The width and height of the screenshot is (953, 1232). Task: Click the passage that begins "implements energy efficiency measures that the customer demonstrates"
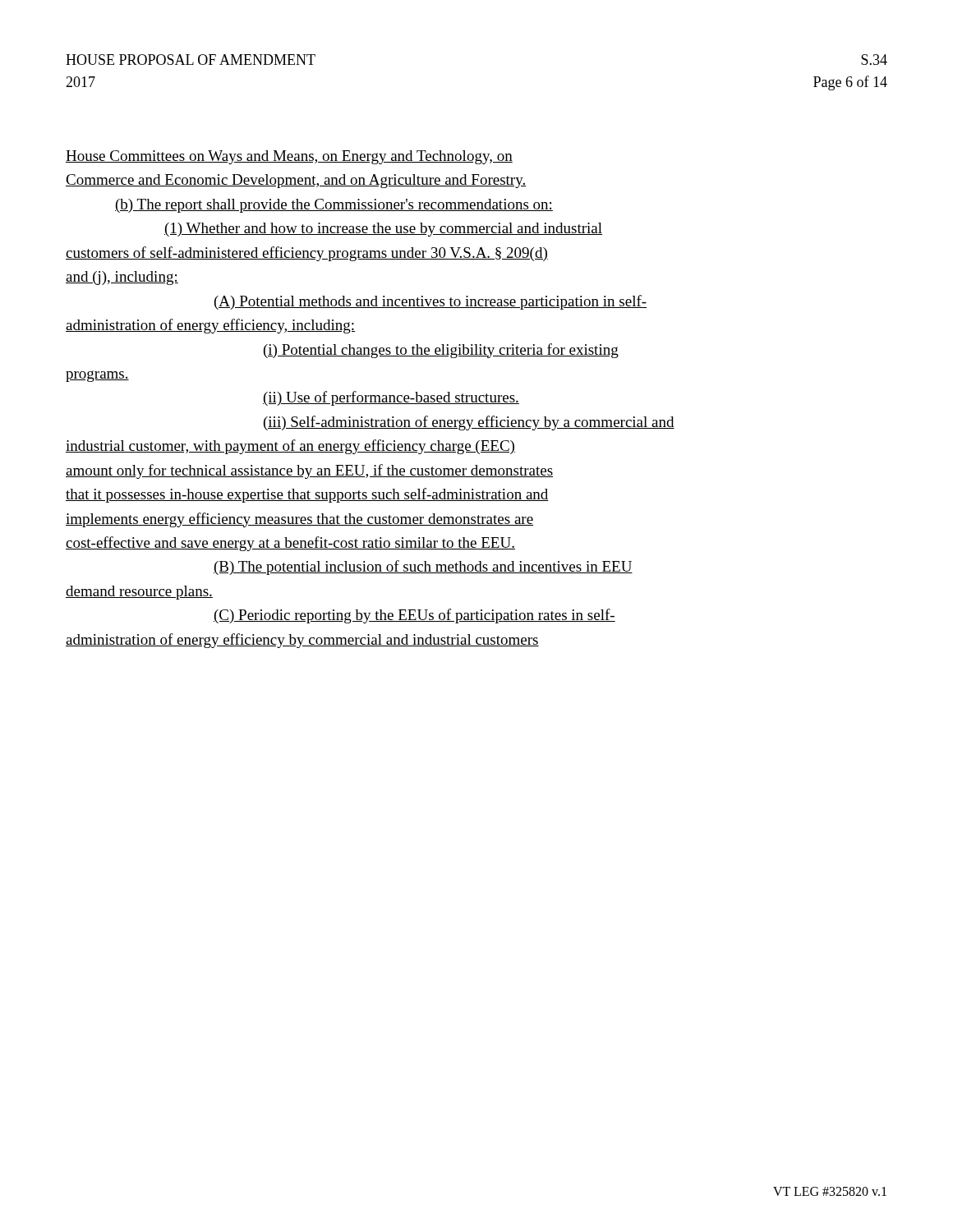(300, 518)
